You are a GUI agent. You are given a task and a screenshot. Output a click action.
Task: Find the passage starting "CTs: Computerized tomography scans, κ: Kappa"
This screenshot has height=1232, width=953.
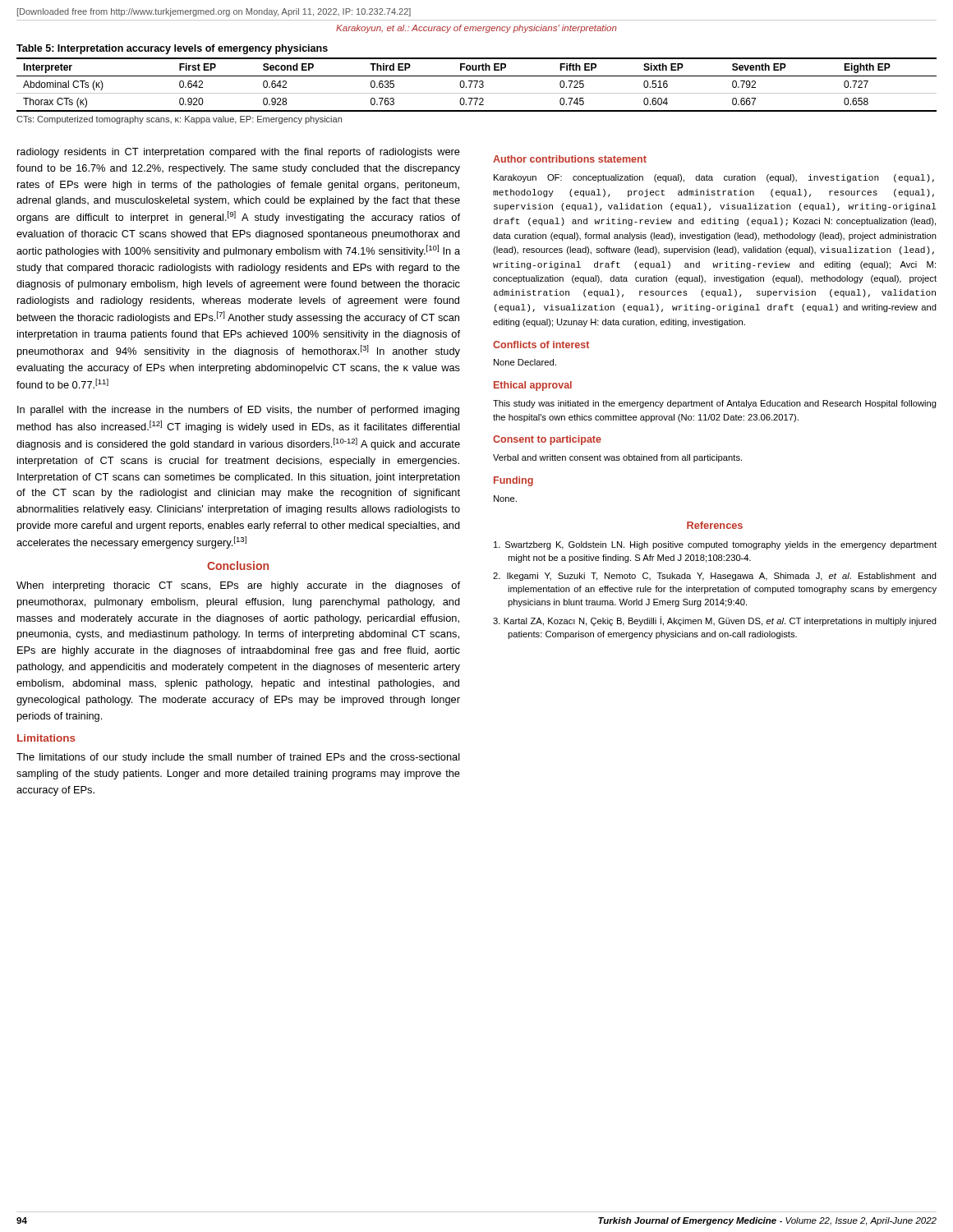pyautogui.click(x=179, y=119)
